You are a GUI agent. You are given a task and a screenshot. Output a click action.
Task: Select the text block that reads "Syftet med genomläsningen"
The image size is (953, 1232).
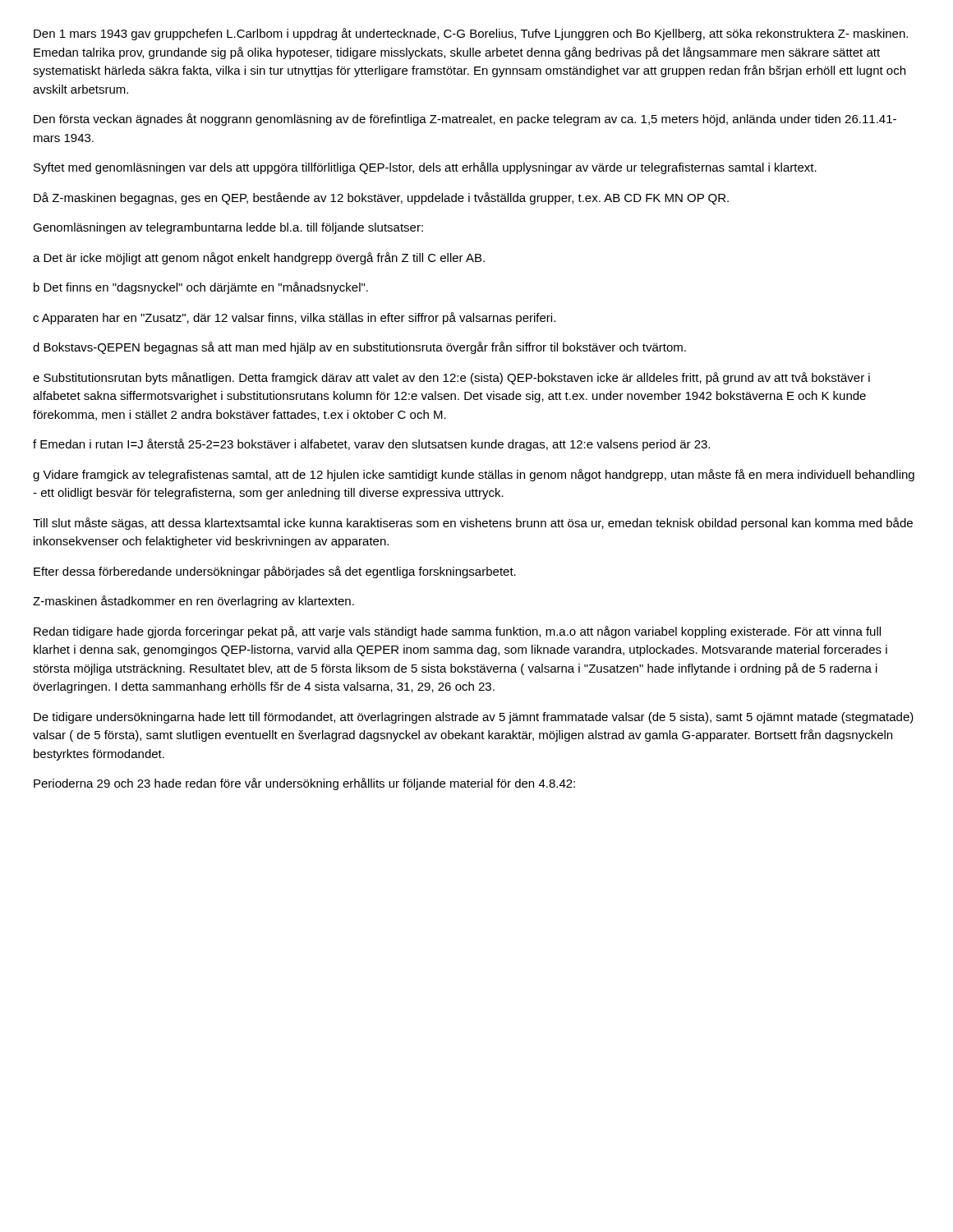pos(425,167)
